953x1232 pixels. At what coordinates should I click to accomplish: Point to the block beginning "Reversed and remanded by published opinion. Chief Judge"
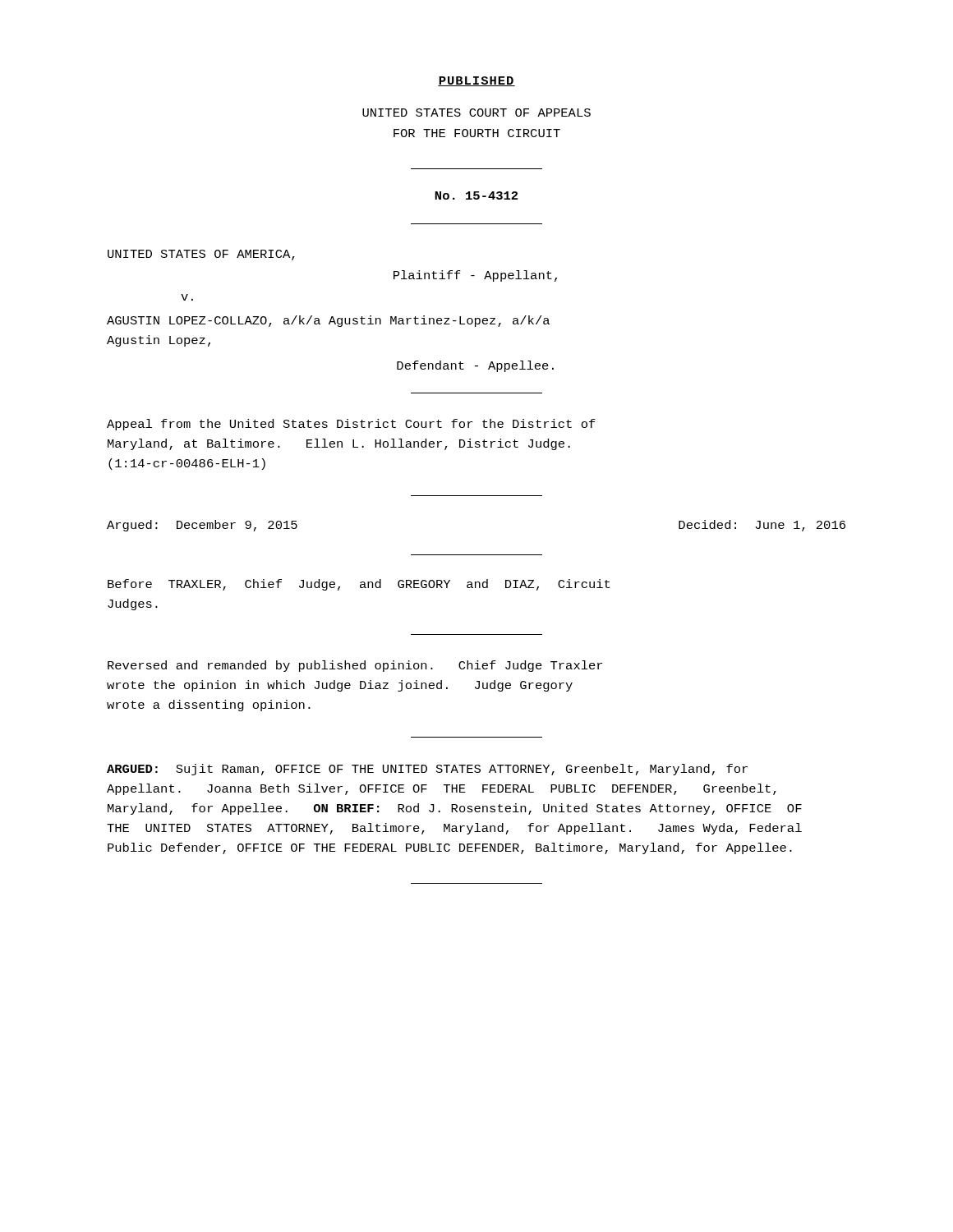[355, 686]
